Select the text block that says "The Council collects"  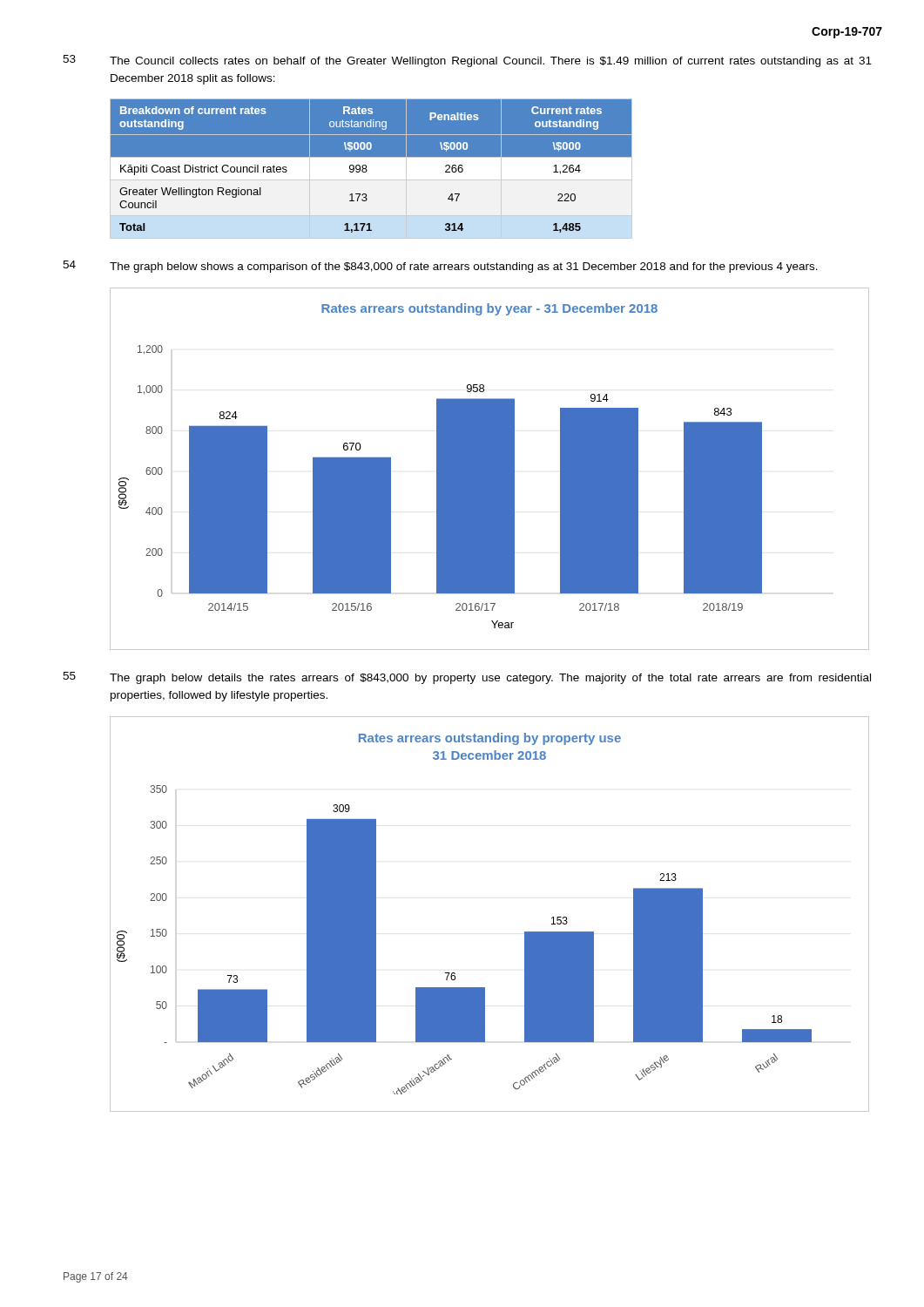tap(491, 69)
